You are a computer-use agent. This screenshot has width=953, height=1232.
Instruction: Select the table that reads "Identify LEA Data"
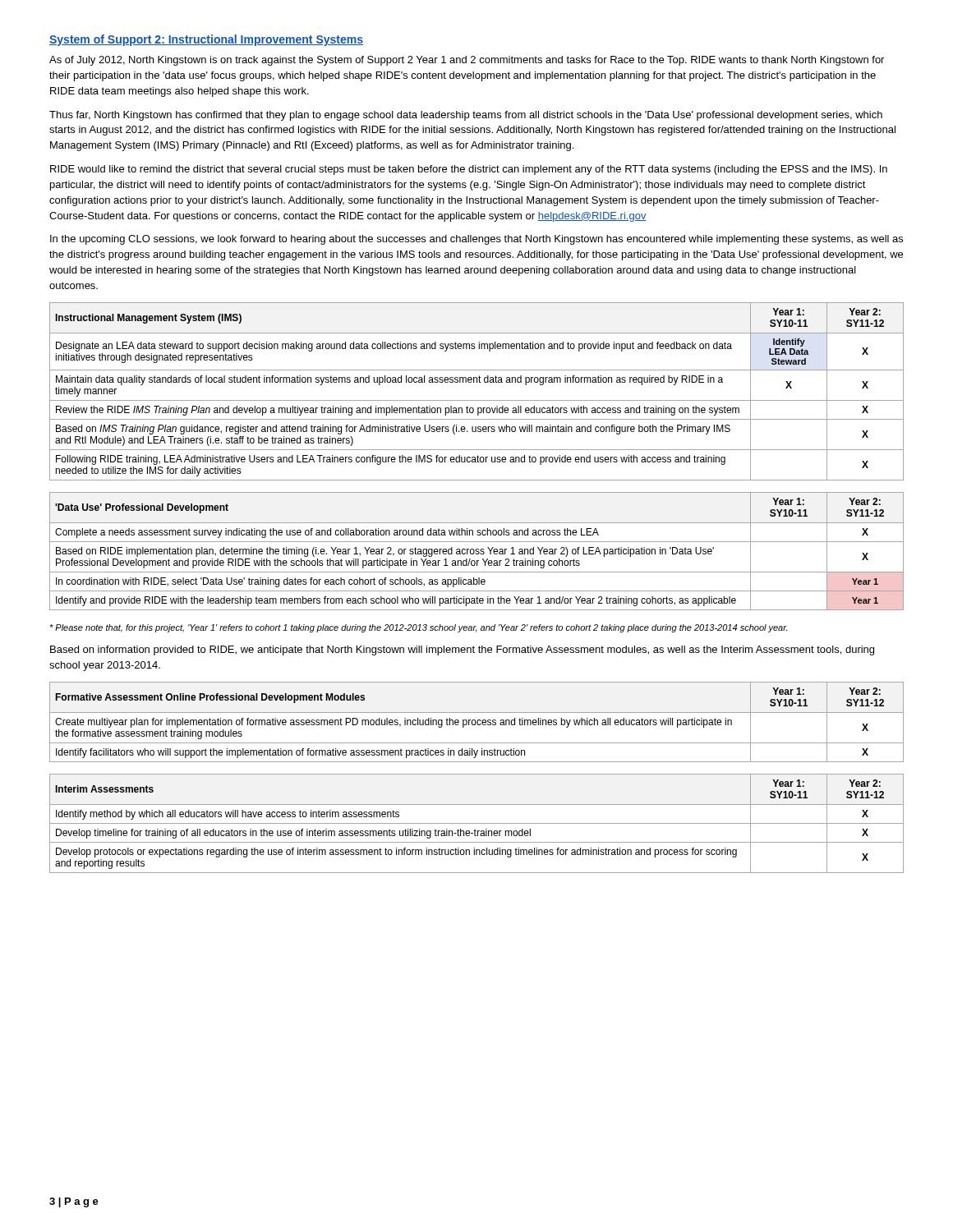(x=476, y=391)
